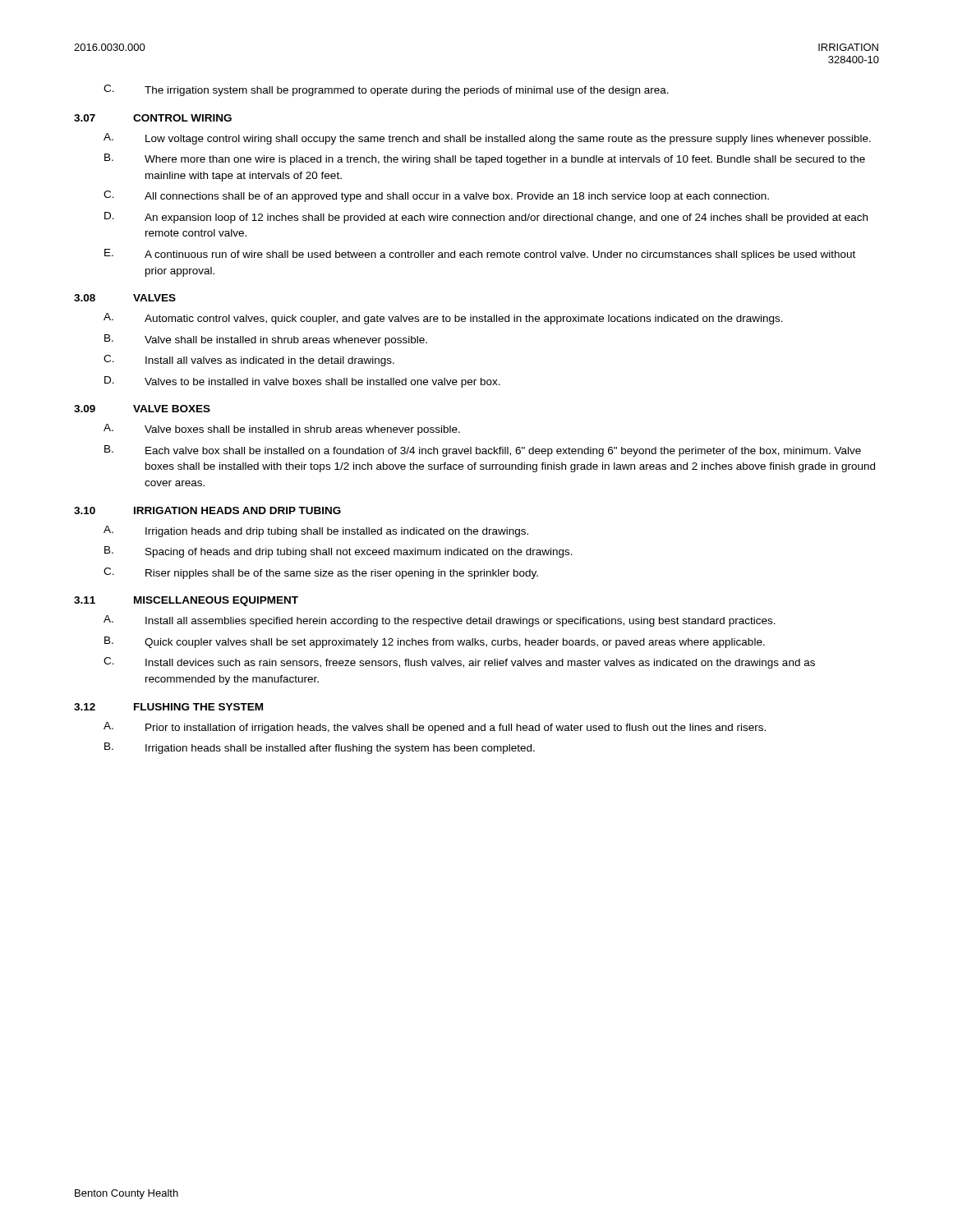Viewport: 953px width, 1232px height.
Task: Locate the block of text that opens with "A. Low voltage control wiring shall occupy the"
Action: click(x=476, y=138)
